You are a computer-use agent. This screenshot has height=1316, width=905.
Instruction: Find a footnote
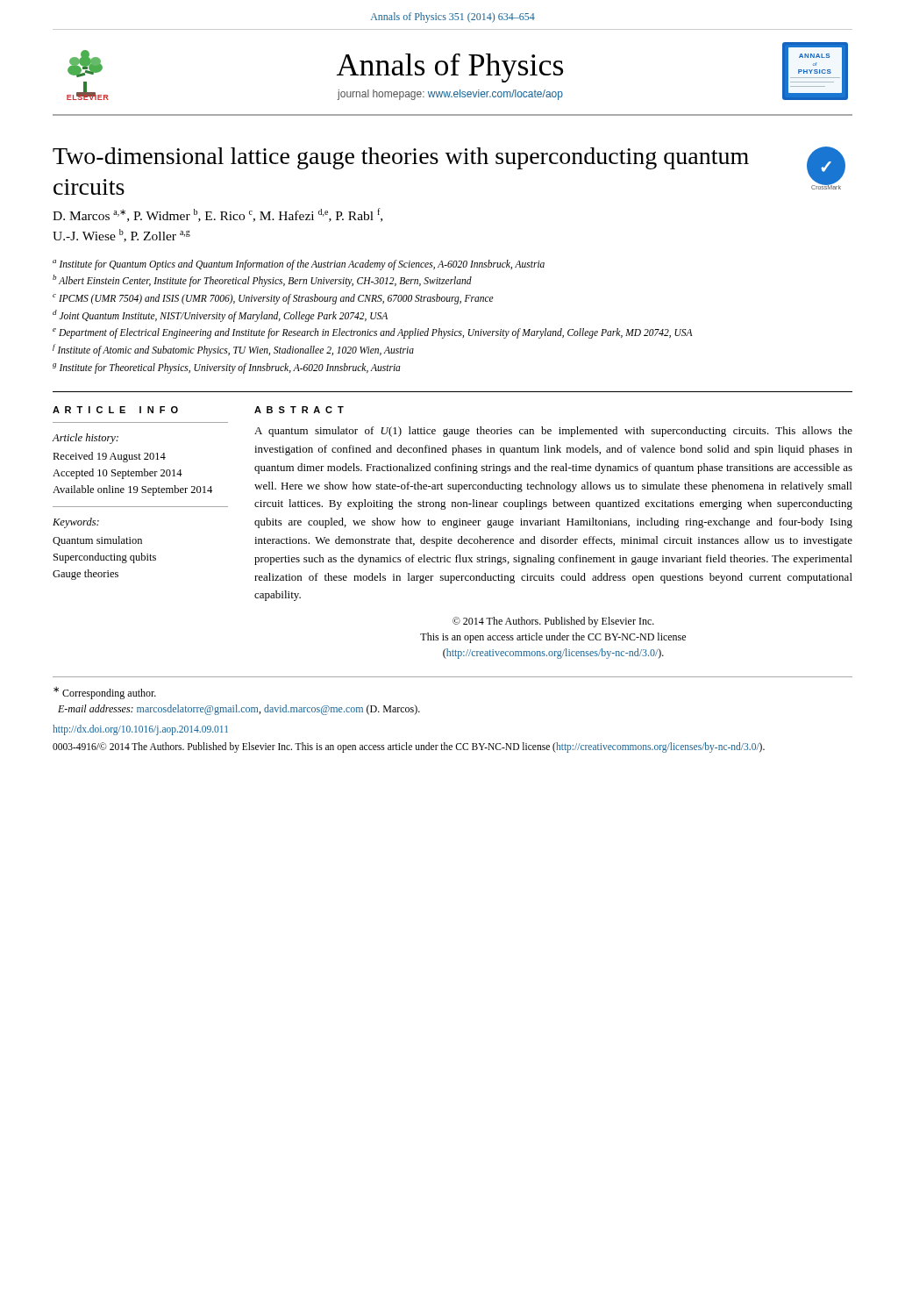coord(236,700)
